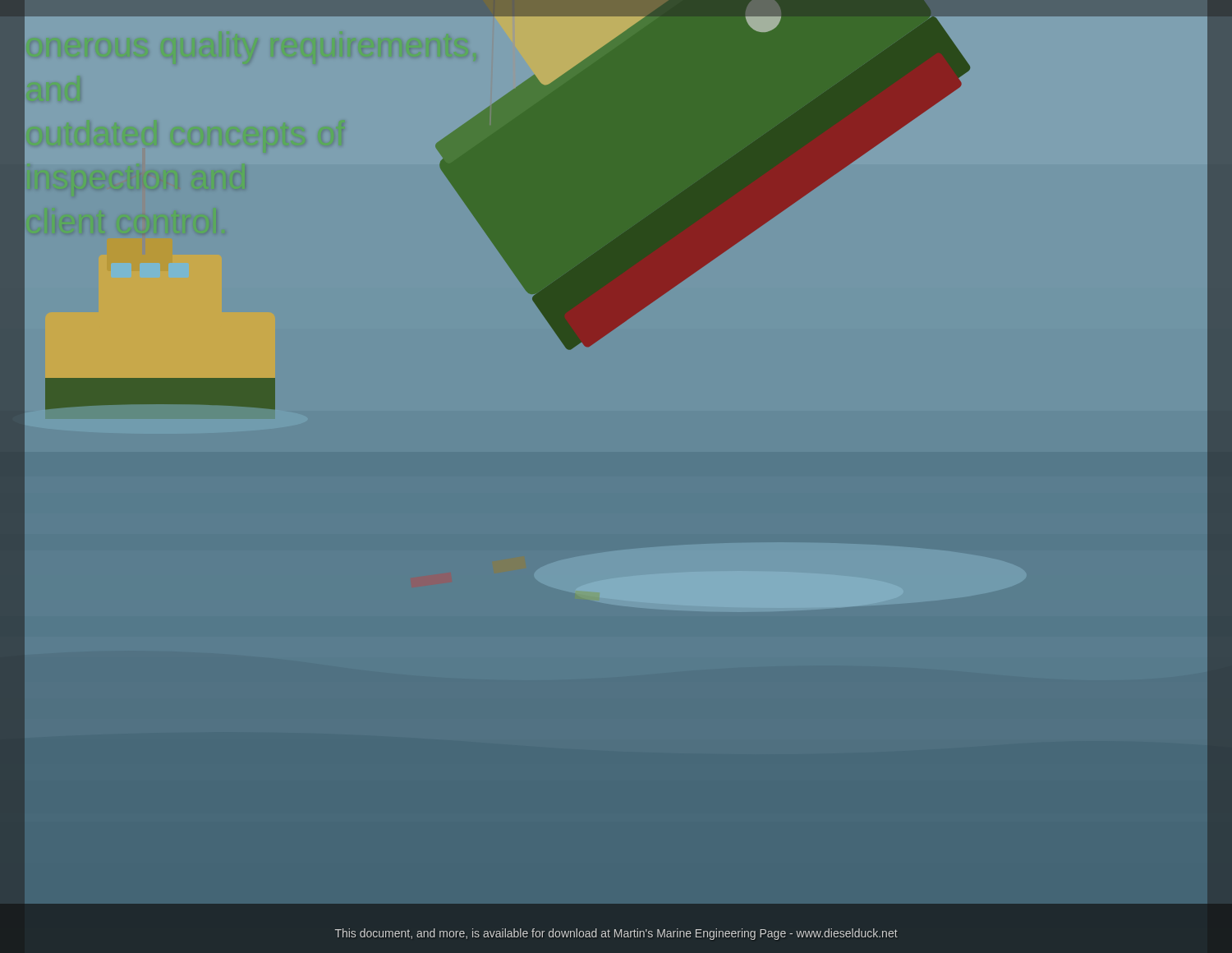Select the text block that reads "onerous quality requirements, and outdated concepts"
The width and height of the screenshot is (1232, 953).
(x=457, y=169)
